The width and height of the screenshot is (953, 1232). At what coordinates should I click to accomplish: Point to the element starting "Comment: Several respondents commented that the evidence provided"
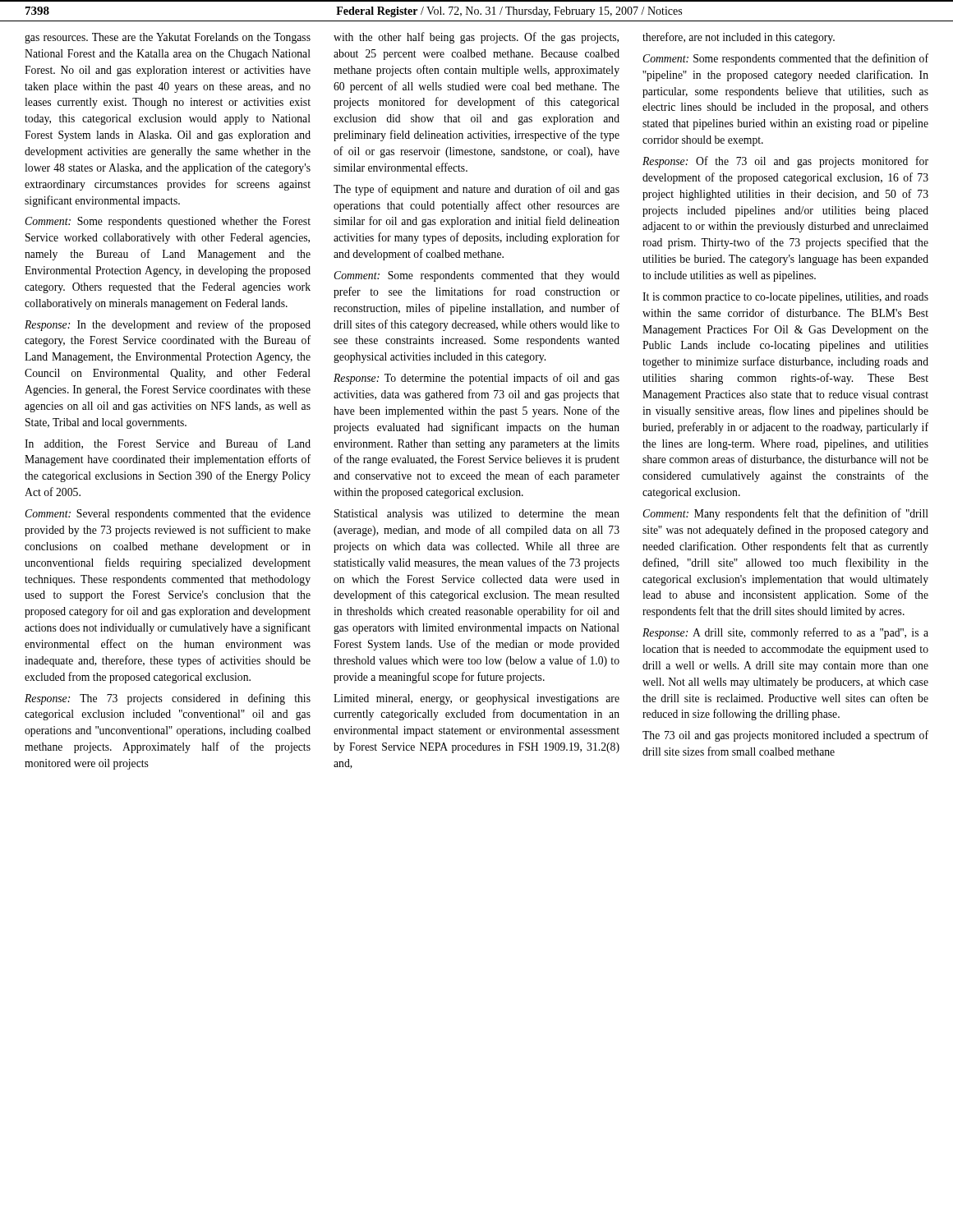point(168,596)
